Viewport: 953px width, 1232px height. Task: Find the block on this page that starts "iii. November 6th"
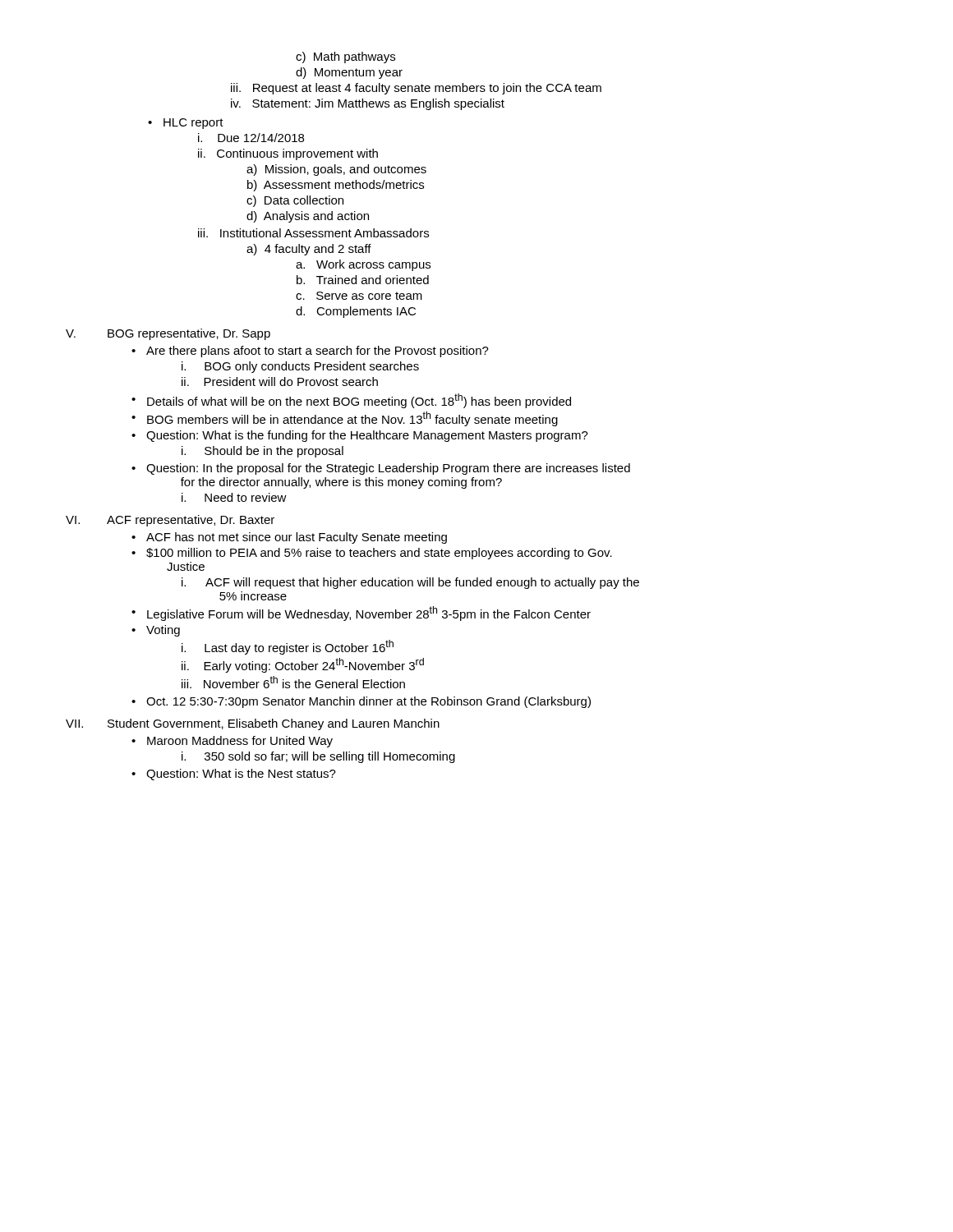click(293, 683)
